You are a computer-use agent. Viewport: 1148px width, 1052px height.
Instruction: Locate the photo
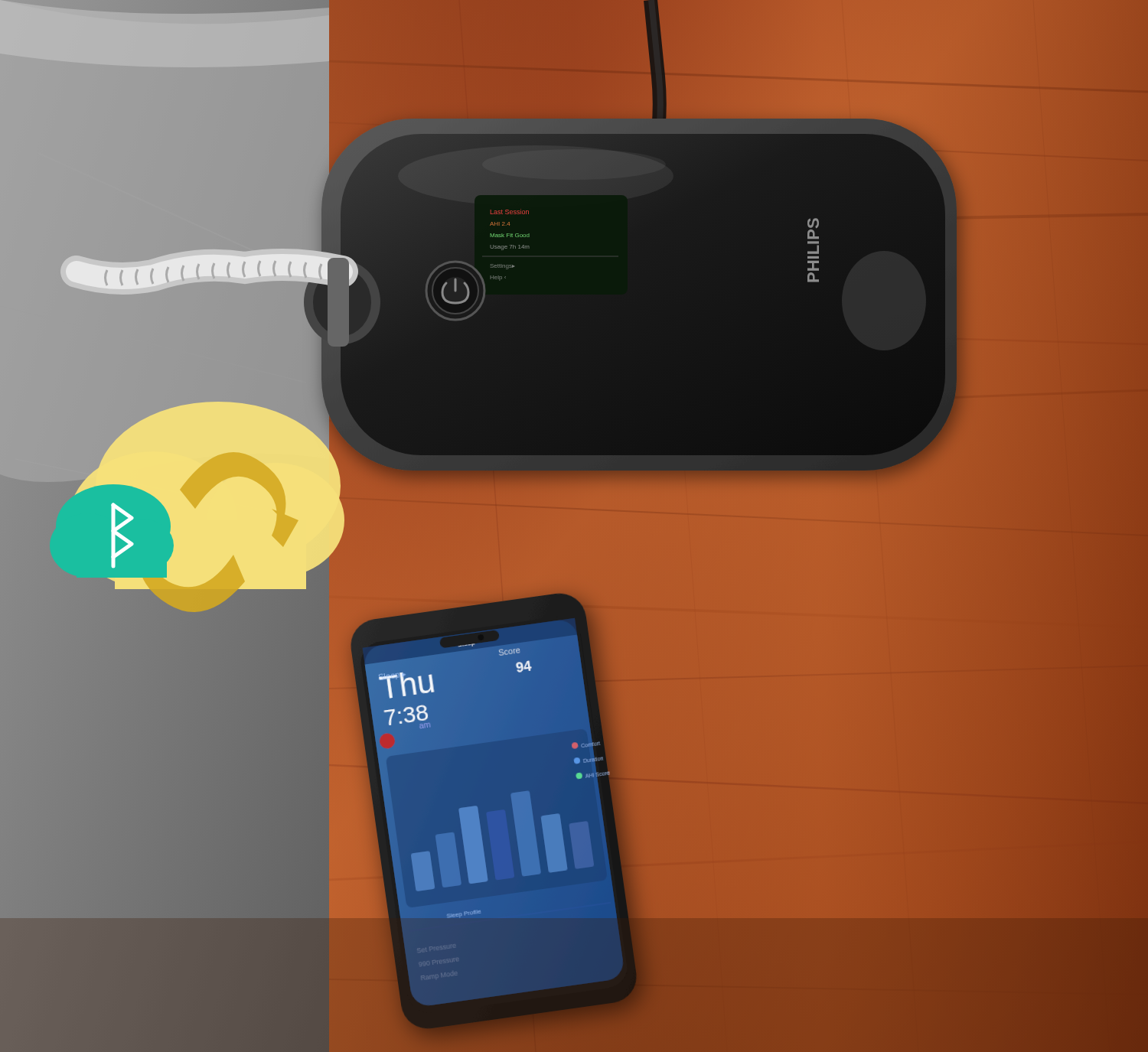coord(574,526)
